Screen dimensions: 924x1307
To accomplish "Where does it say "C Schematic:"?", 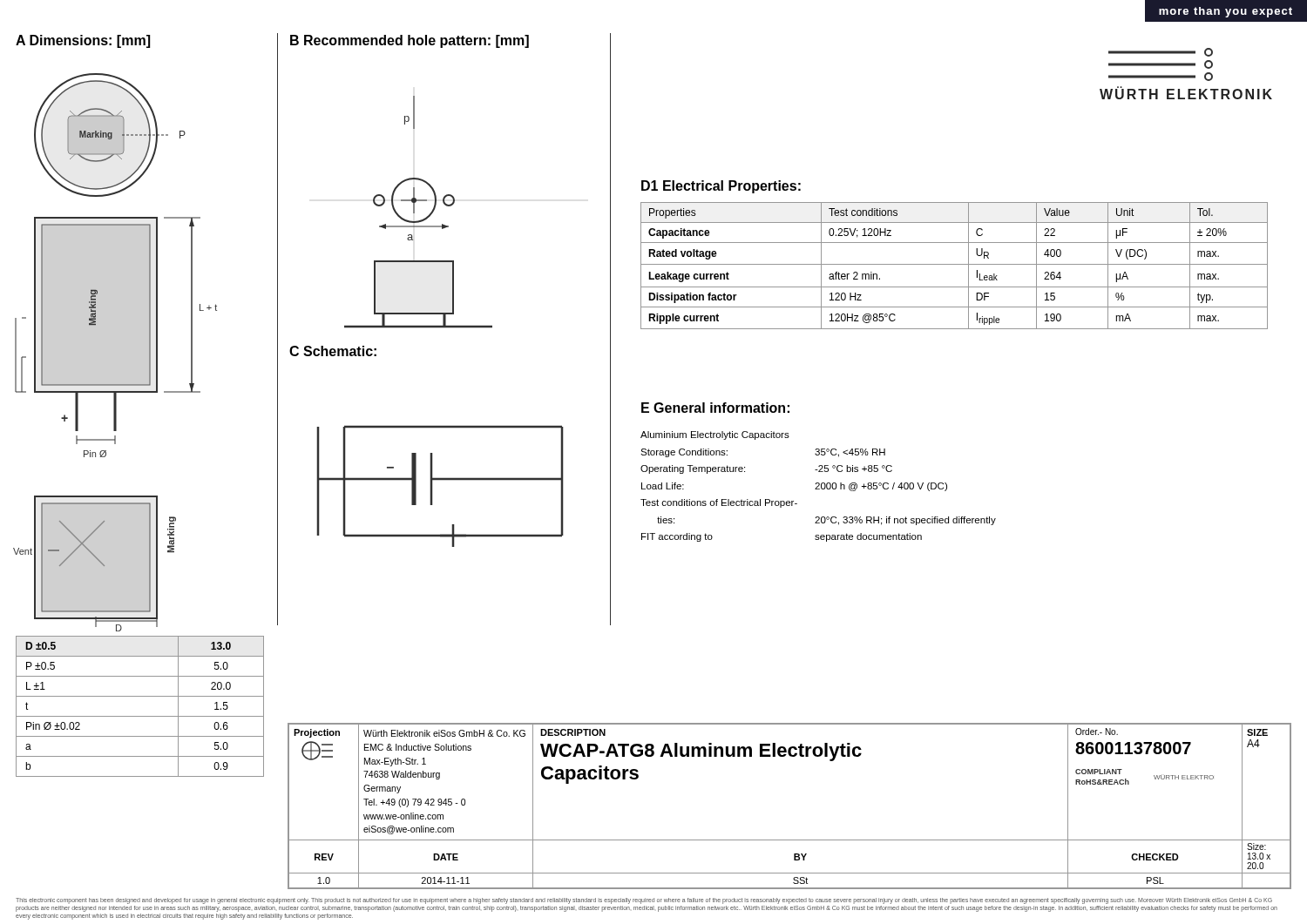I will [333, 351].
